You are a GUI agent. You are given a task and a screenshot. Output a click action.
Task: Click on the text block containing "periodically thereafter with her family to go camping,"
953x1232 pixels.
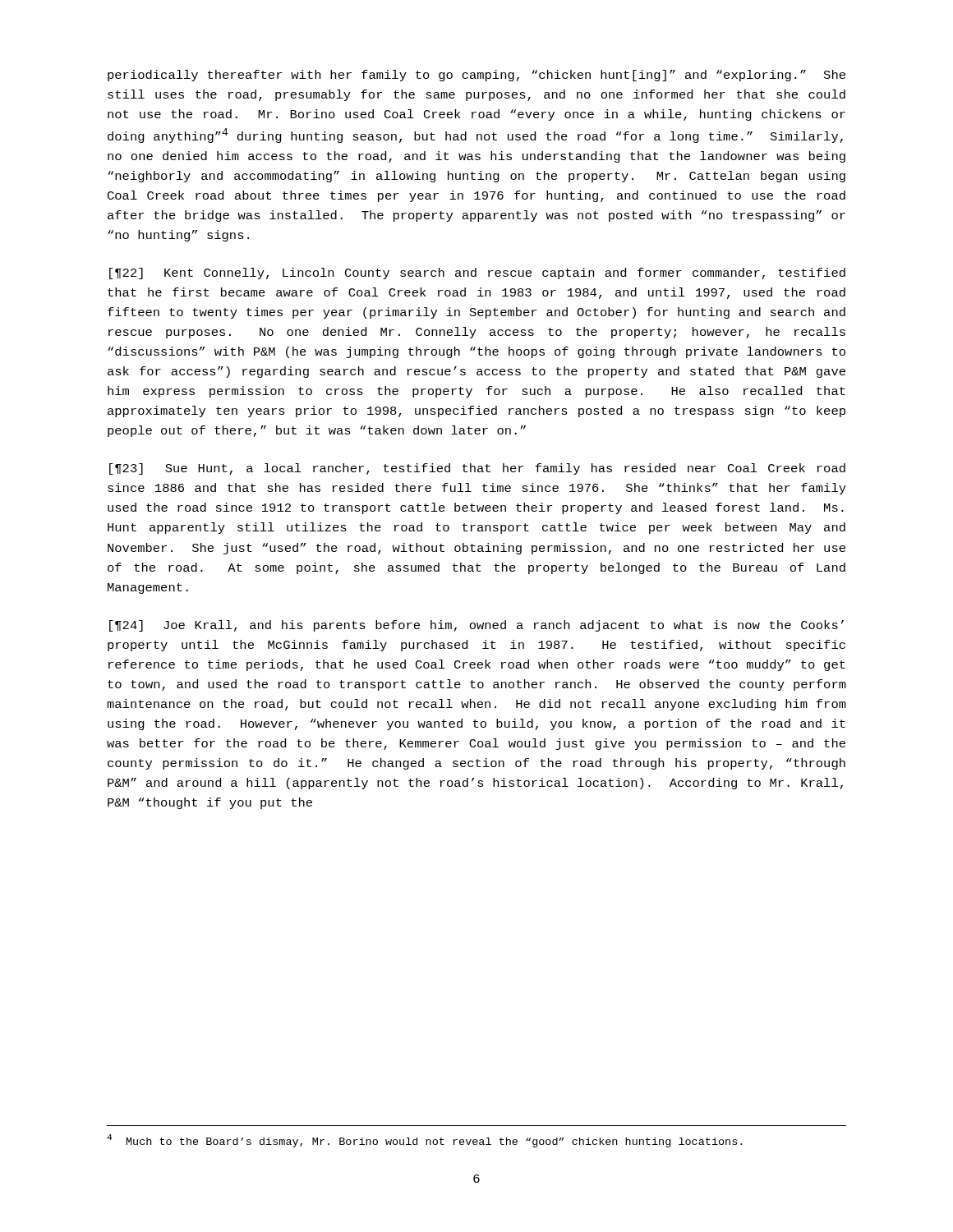pos(476,156)
